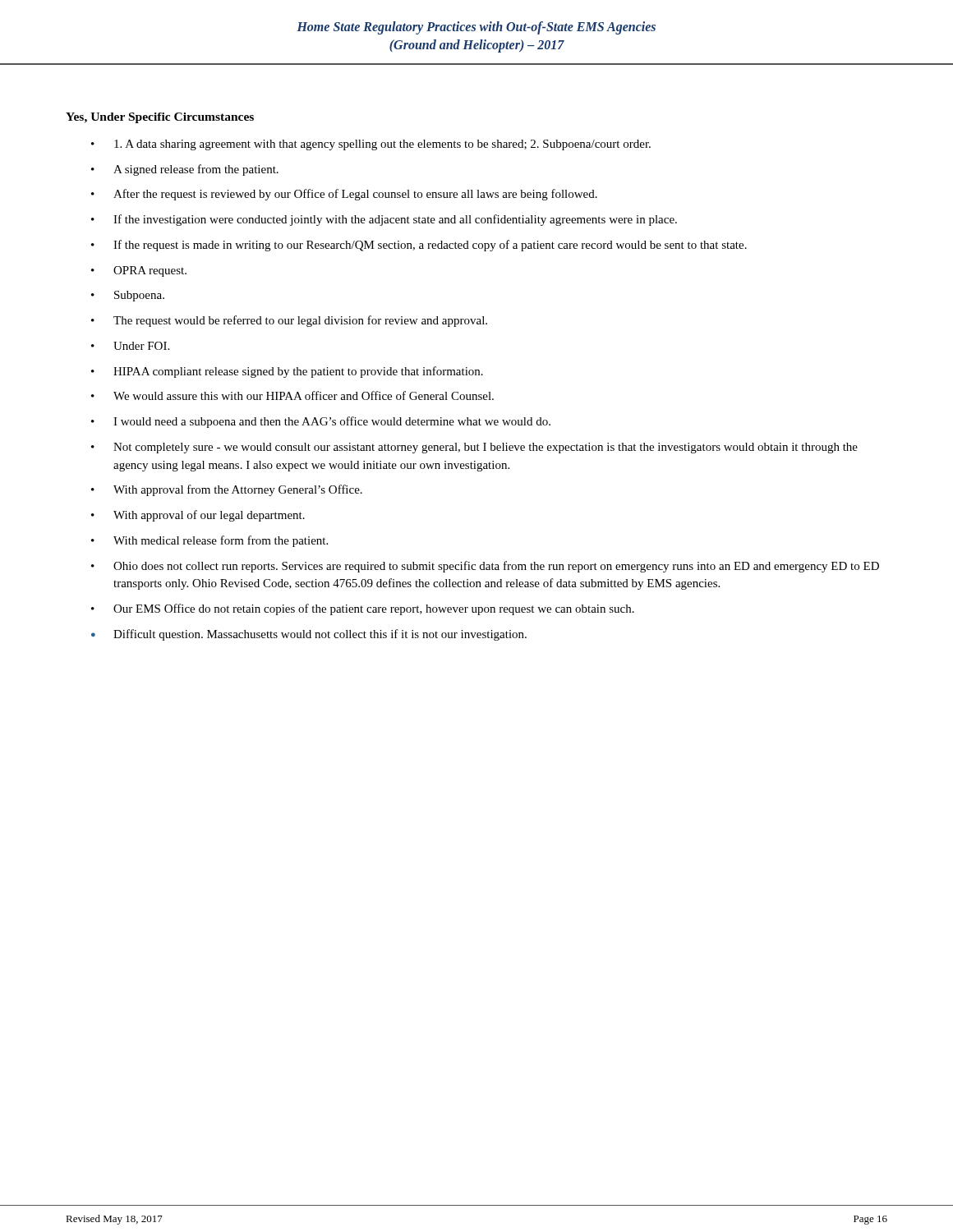Viewport: 953px width, 1232px height.
Task: Locate the list item containing "• 1. A data sharing"
Action: pos(489,144)
